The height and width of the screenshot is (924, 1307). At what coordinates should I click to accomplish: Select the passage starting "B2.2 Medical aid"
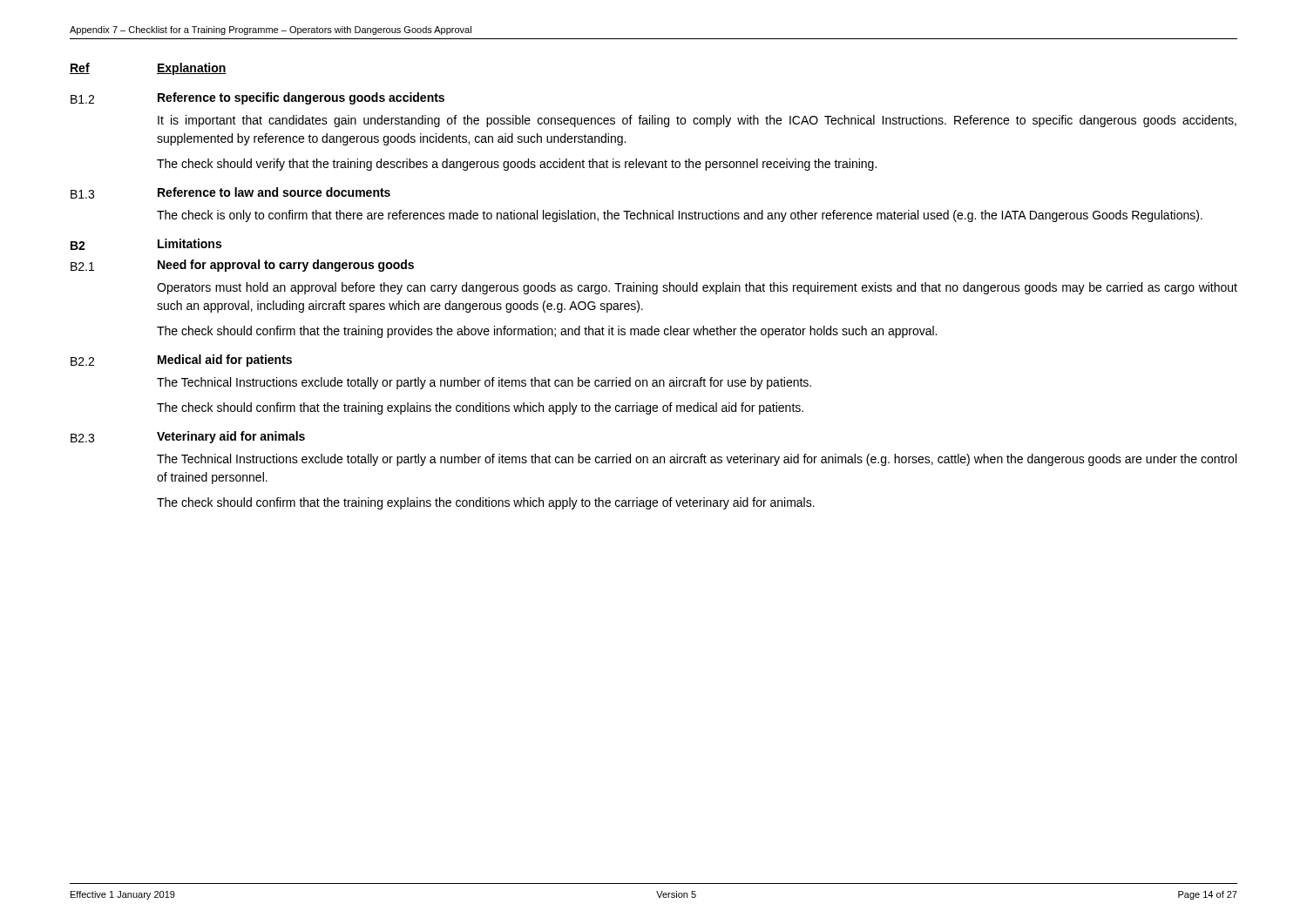click(x=181, y=361)
